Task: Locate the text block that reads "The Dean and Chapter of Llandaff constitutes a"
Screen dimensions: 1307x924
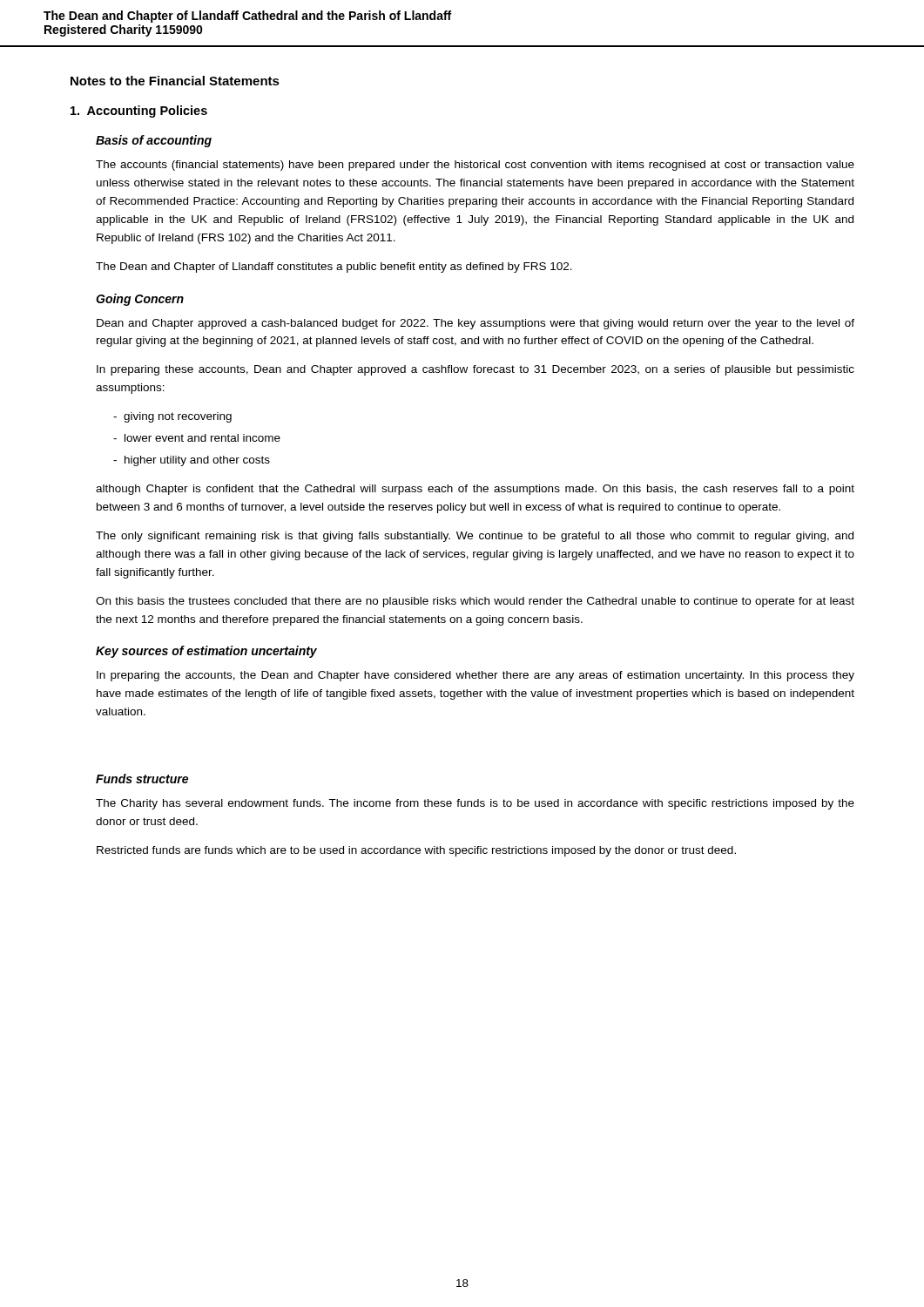Action: [x=475, y=267]
